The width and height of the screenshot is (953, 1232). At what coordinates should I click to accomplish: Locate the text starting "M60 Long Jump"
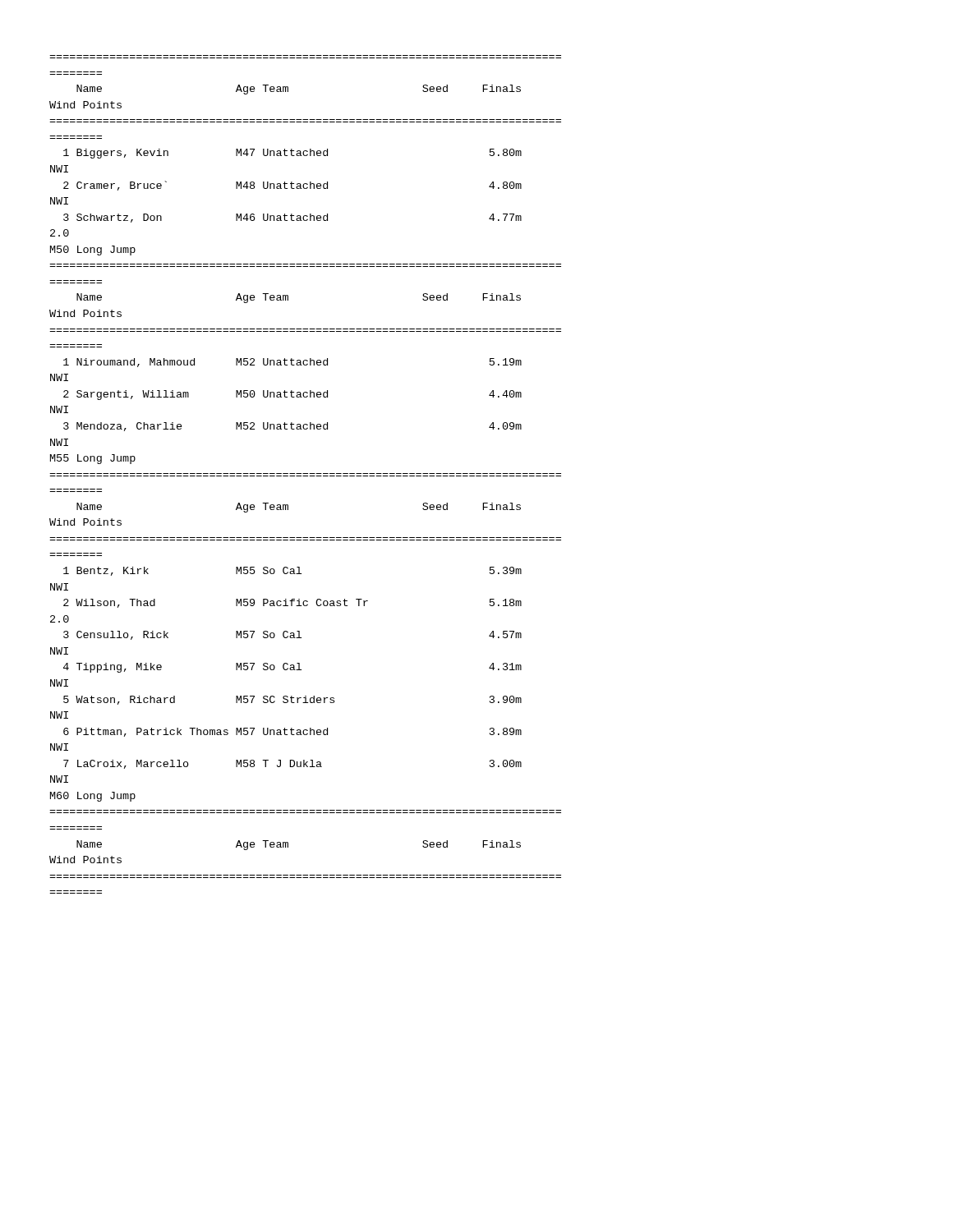point(93,797)
